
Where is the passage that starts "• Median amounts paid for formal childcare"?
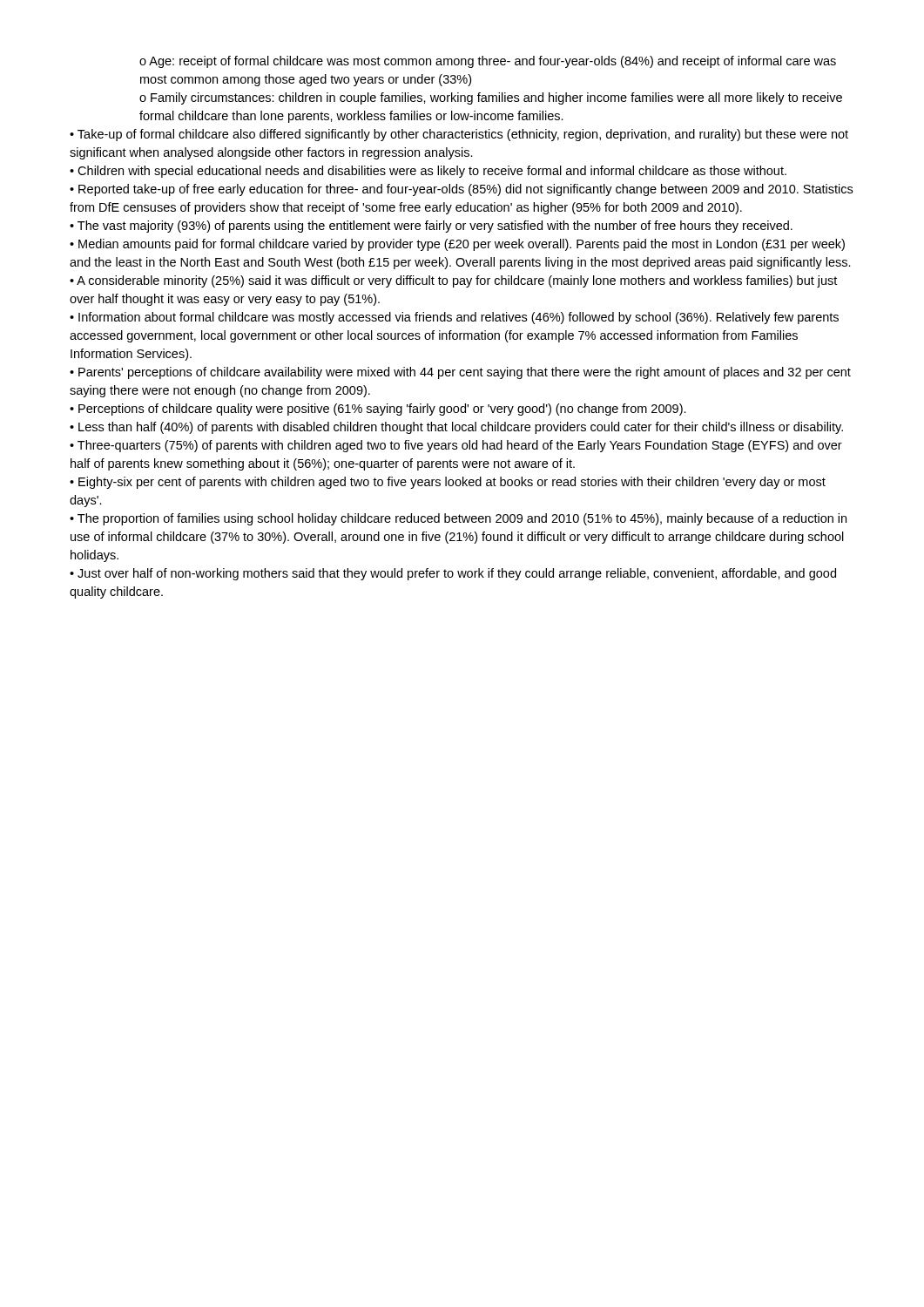[x=462, y=254]
